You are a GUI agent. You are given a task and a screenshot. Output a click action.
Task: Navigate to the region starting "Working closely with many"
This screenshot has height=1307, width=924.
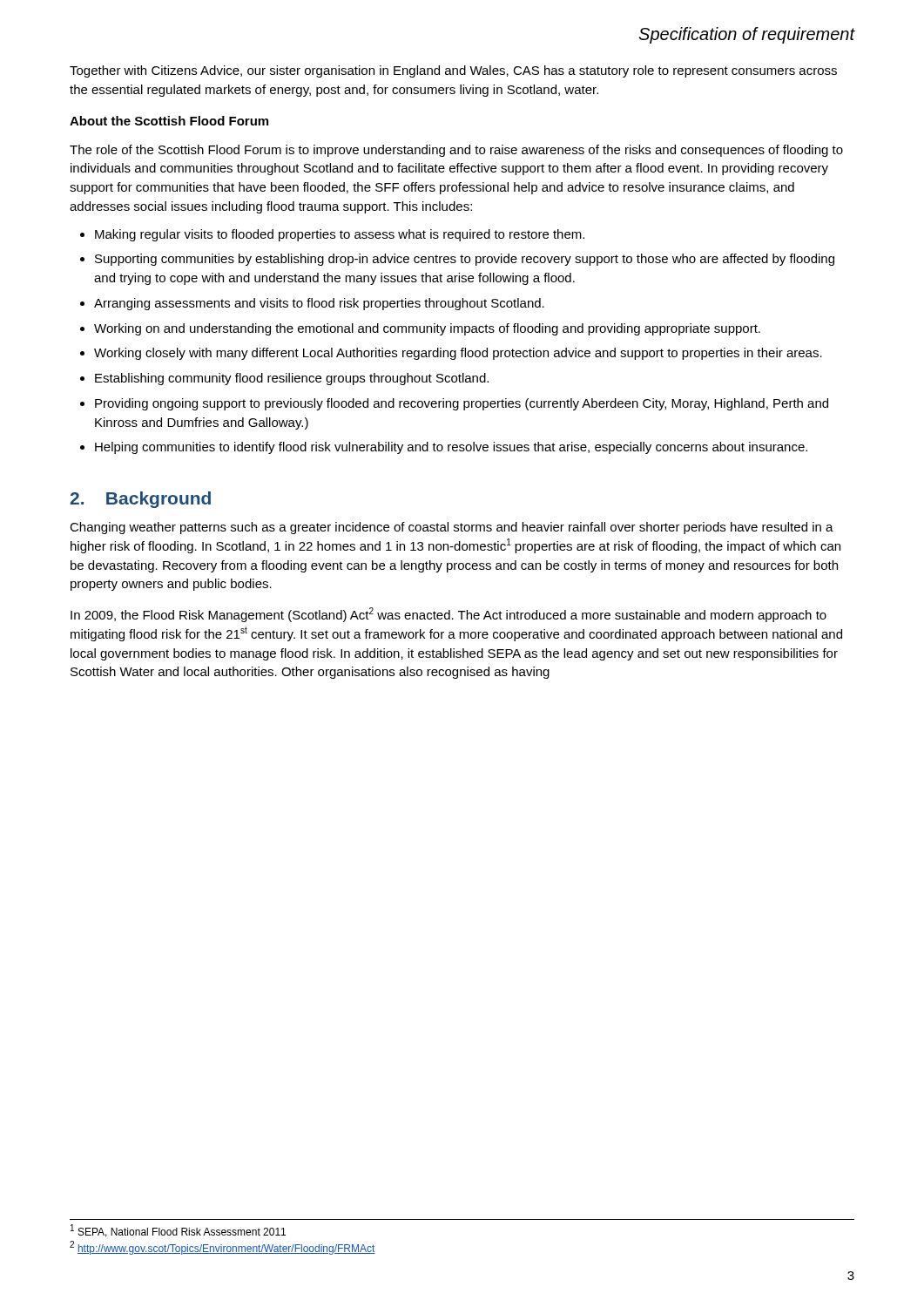tap(458, 353)
